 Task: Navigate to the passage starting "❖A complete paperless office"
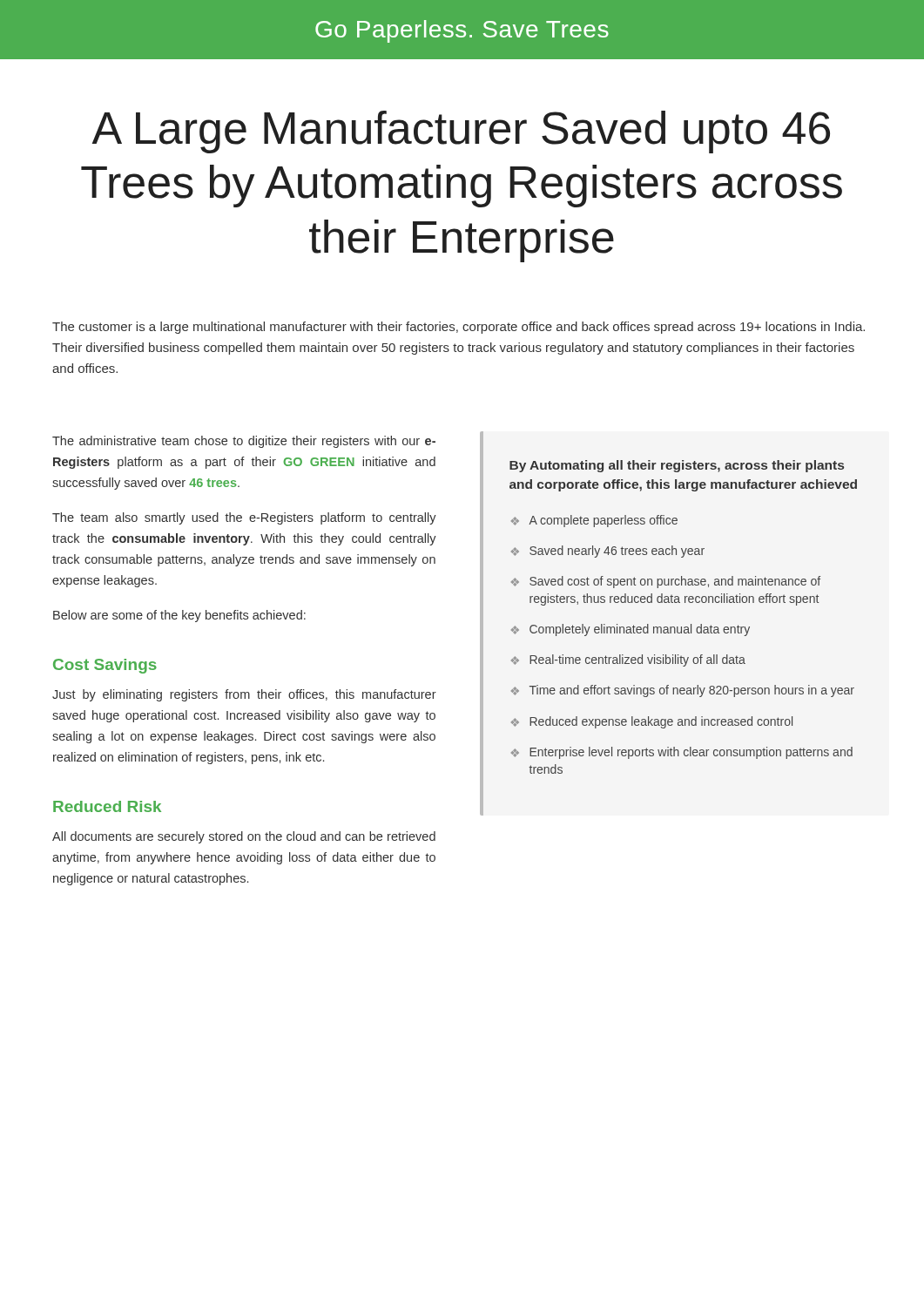(593, 520)
